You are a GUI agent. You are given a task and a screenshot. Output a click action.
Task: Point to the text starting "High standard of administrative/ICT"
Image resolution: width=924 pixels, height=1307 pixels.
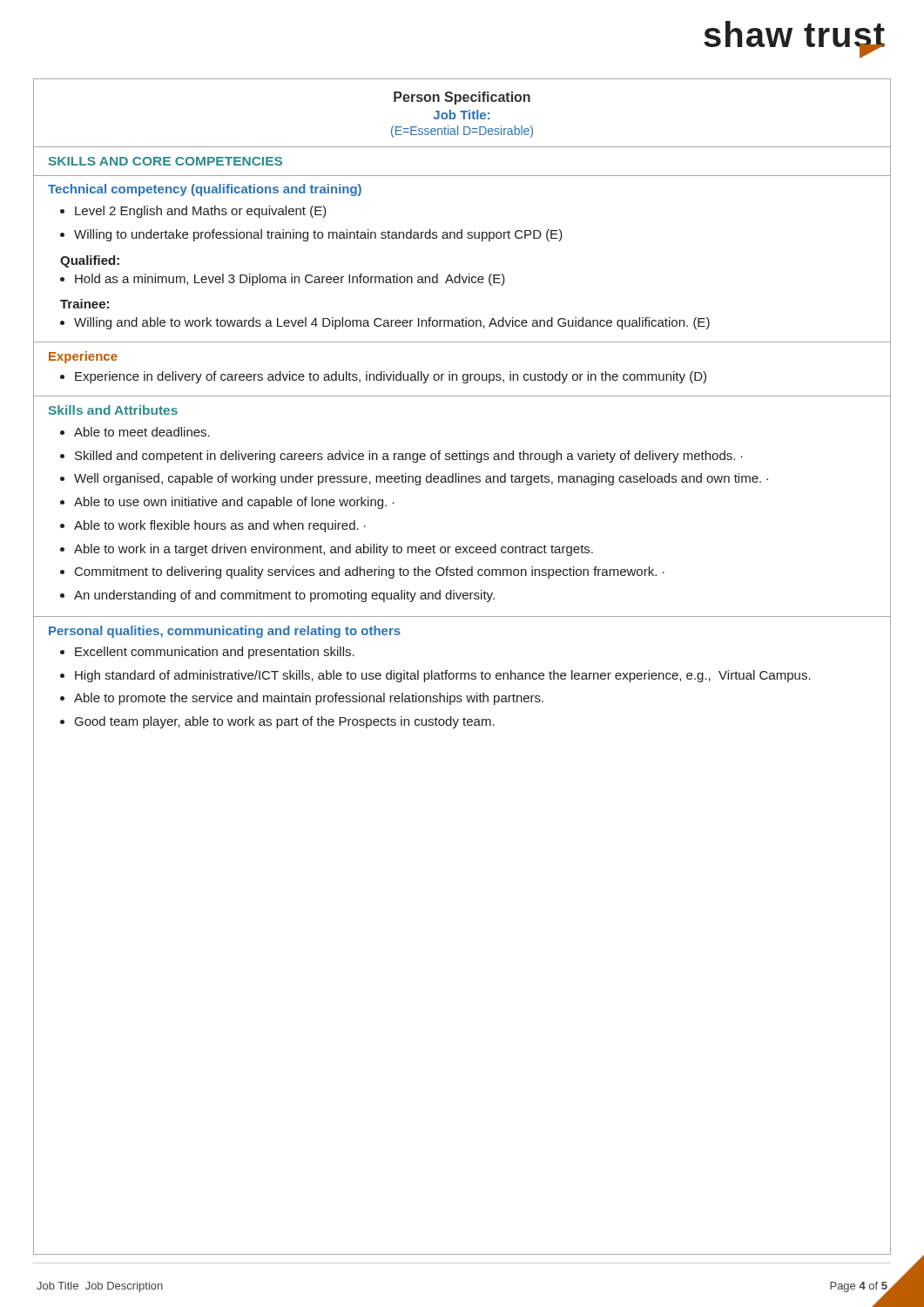click(x=462, y=675)
